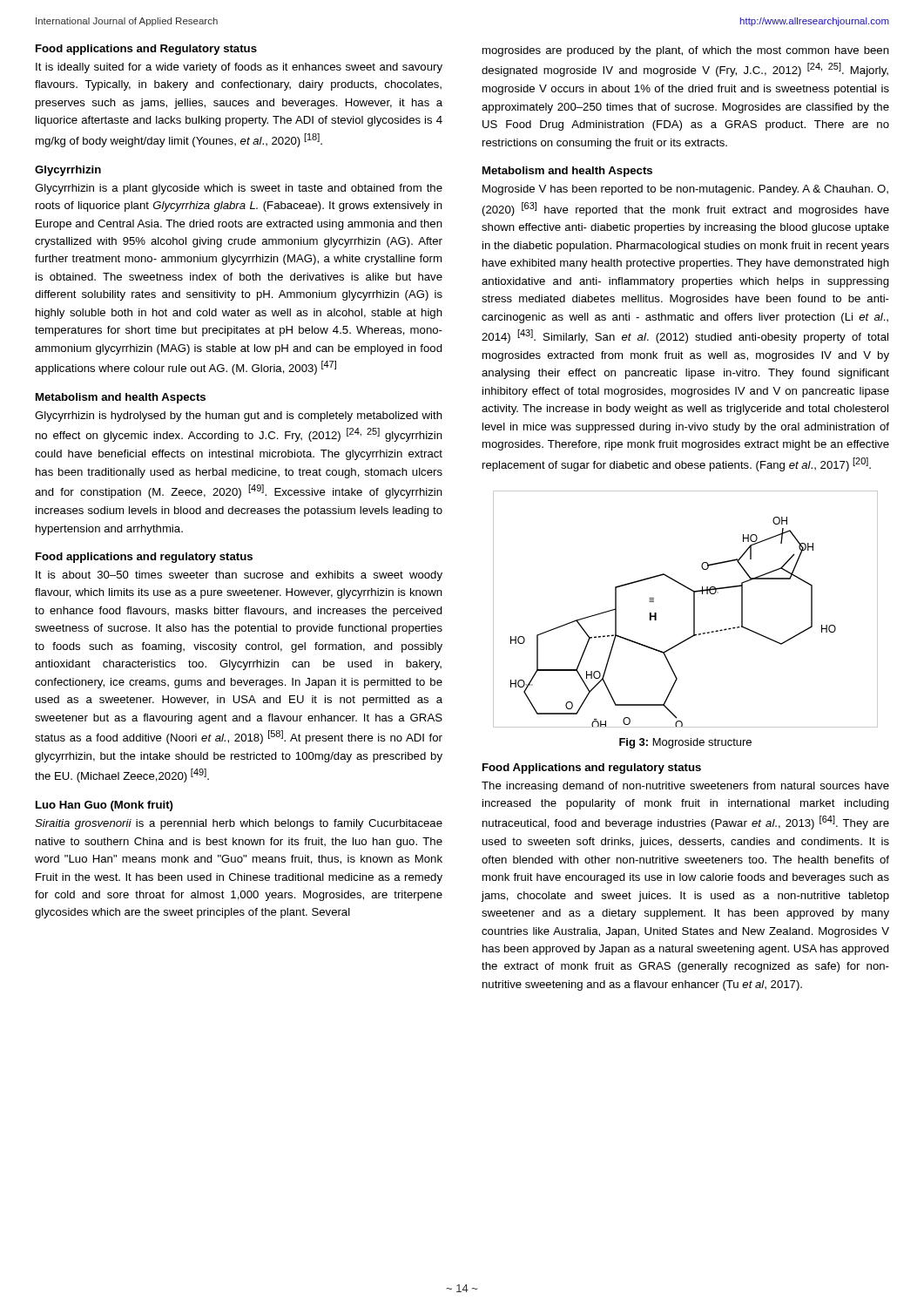Click on the text block that reads "It is ideally suited"
This screenshot has height=1307, width=924.
pos(239,104)
